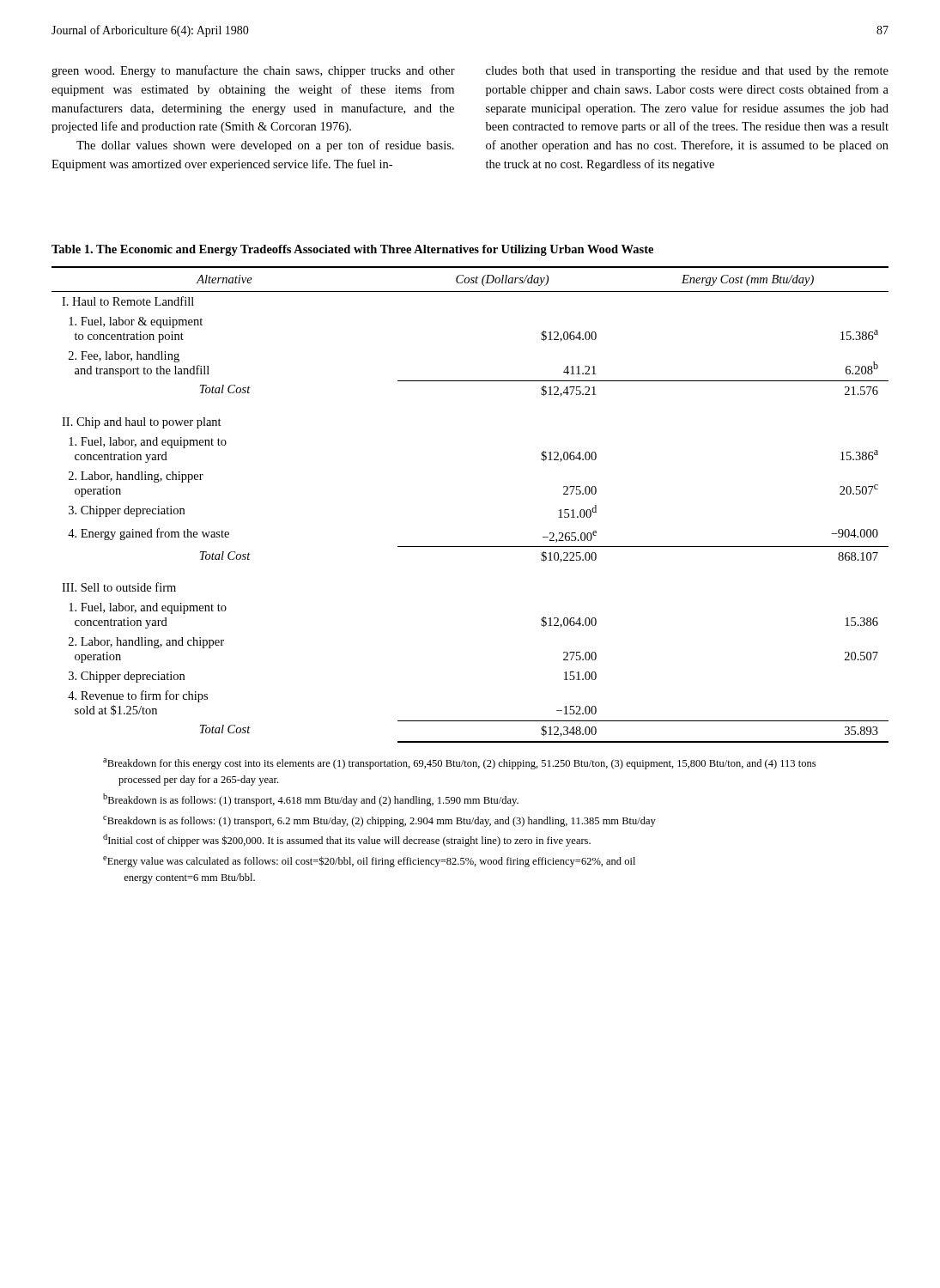This screenshot has height=1288, width=940.
Task: Locate the element starting "bBreakdown is as follows: (1) transport, 4.618 mm"
Action: click(470, 799)
